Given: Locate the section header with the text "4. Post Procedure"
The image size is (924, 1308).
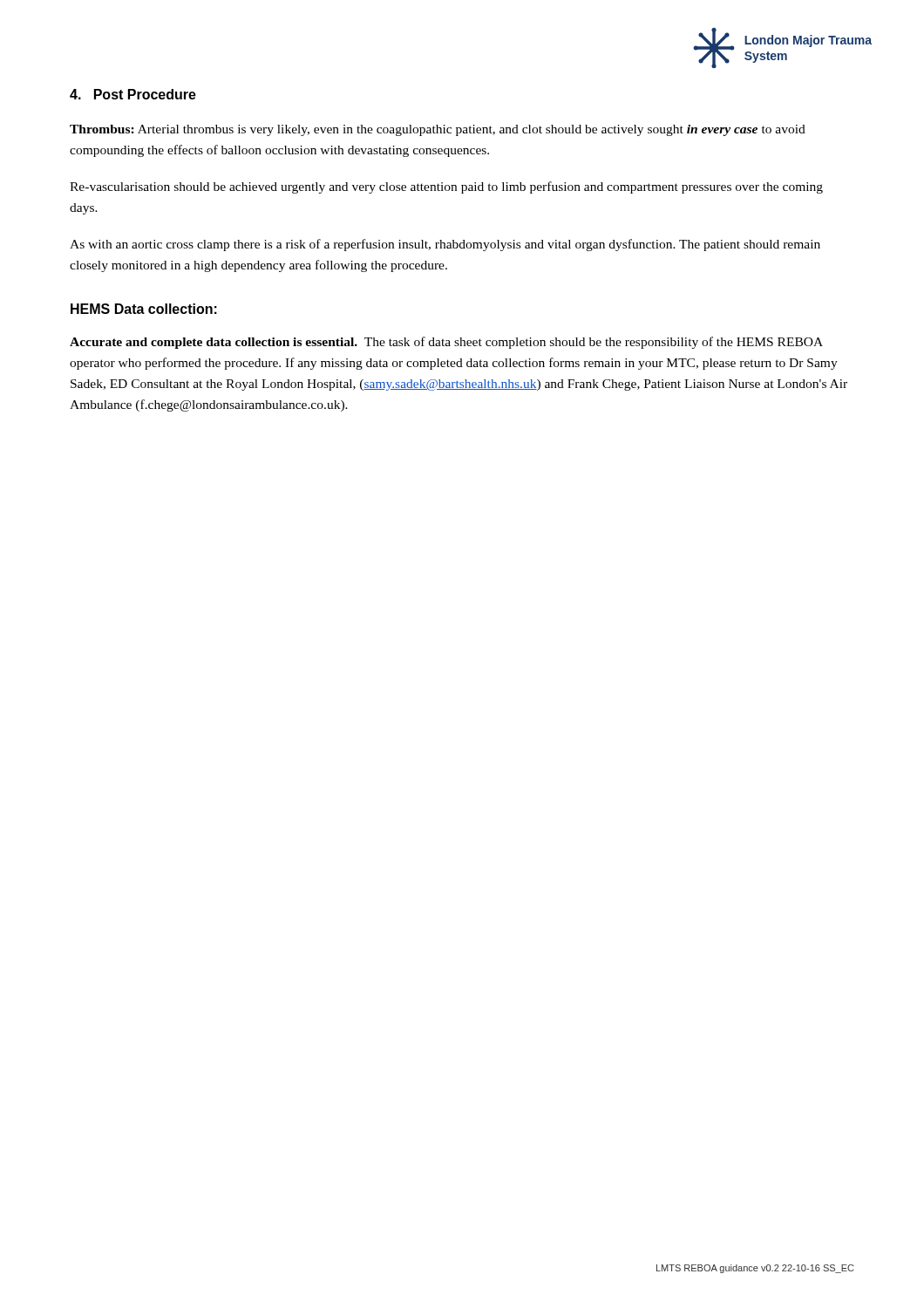Looking at the screenshot, I should (133, 95).
